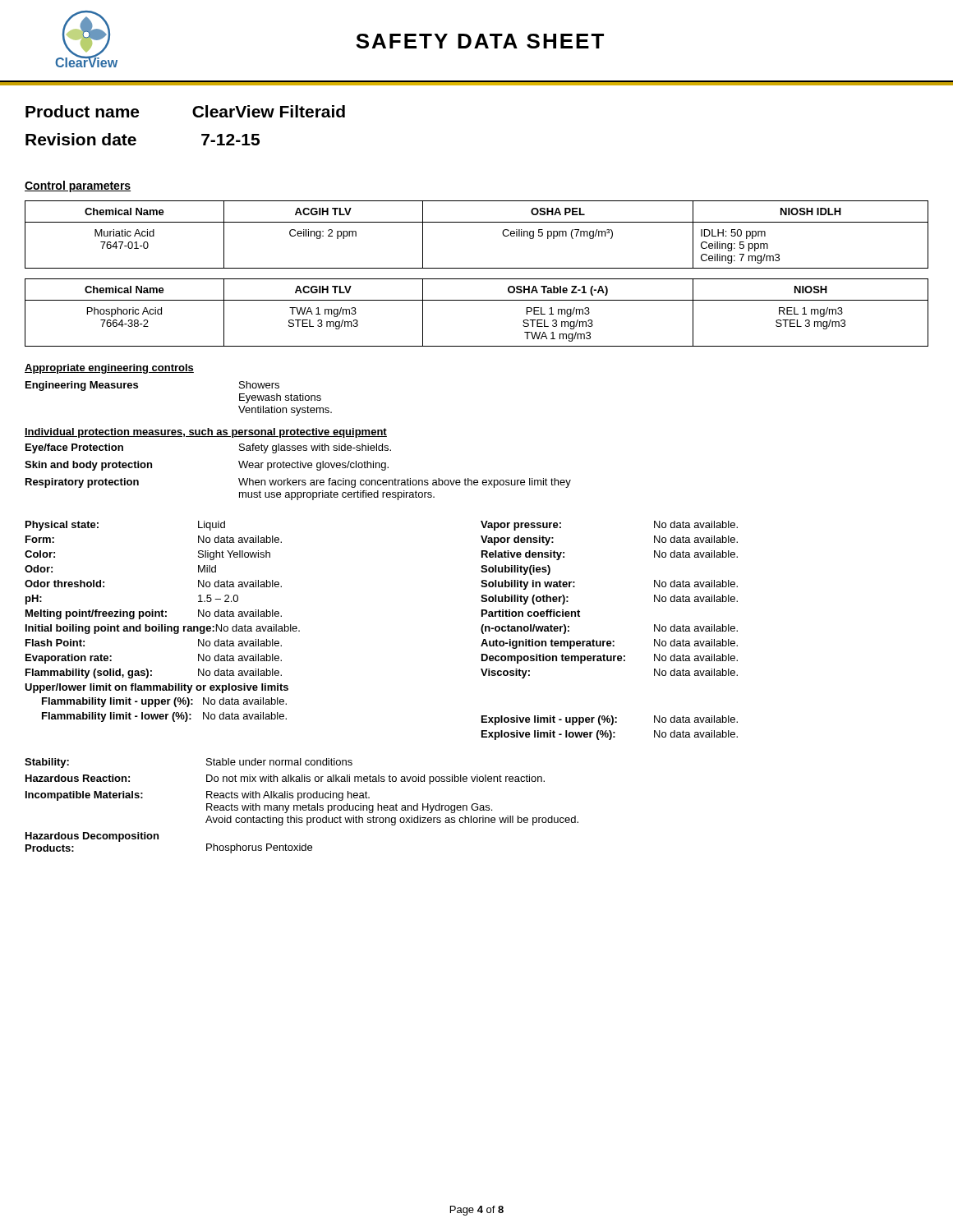The image size is (953, 1232).
Task: Locate the element starting "Physical state:Liquid Form:No data available. Color:Slight Yellowish Odor:Mild"
Action: 249,620
